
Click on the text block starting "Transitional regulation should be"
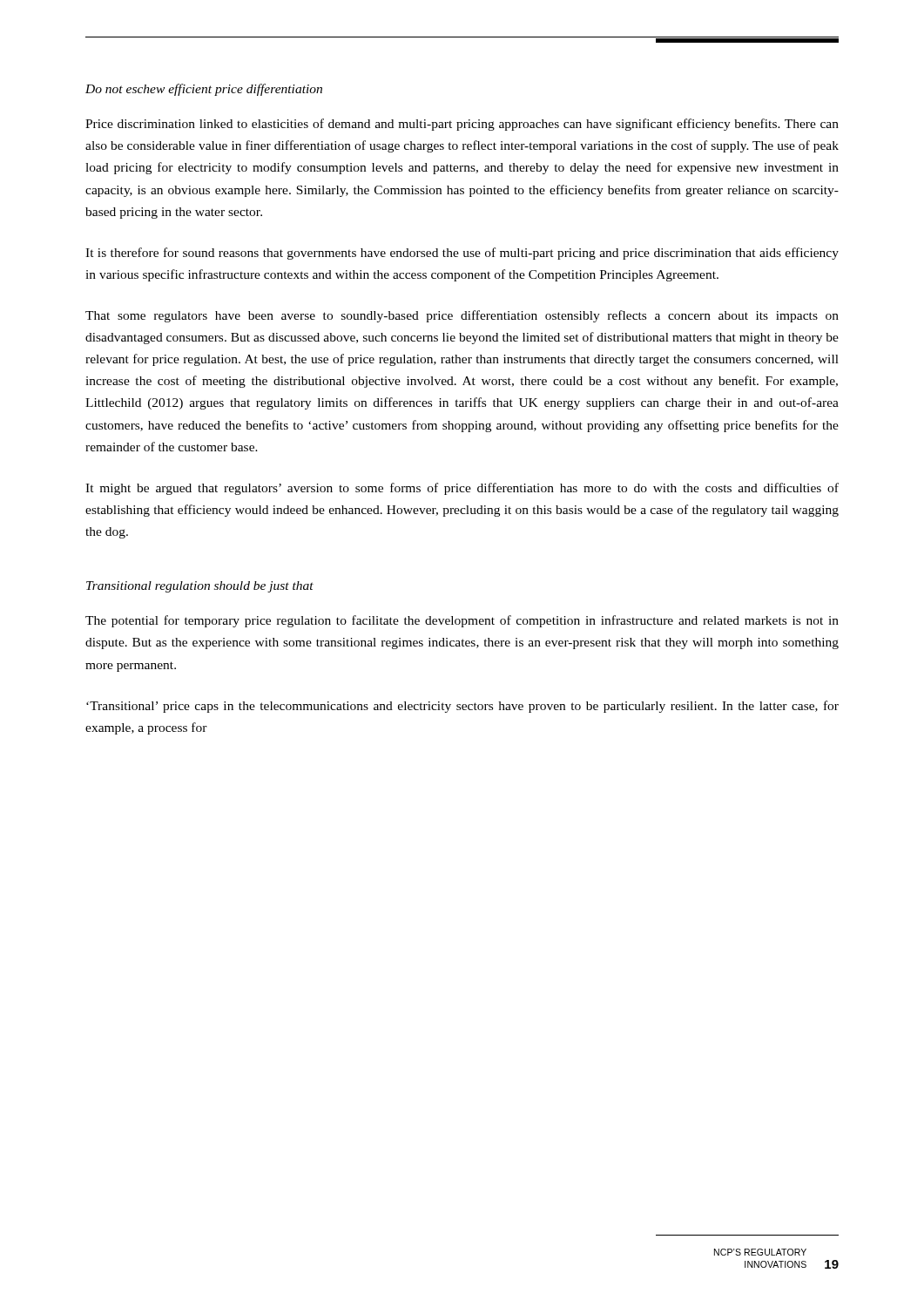click(199, 585)
